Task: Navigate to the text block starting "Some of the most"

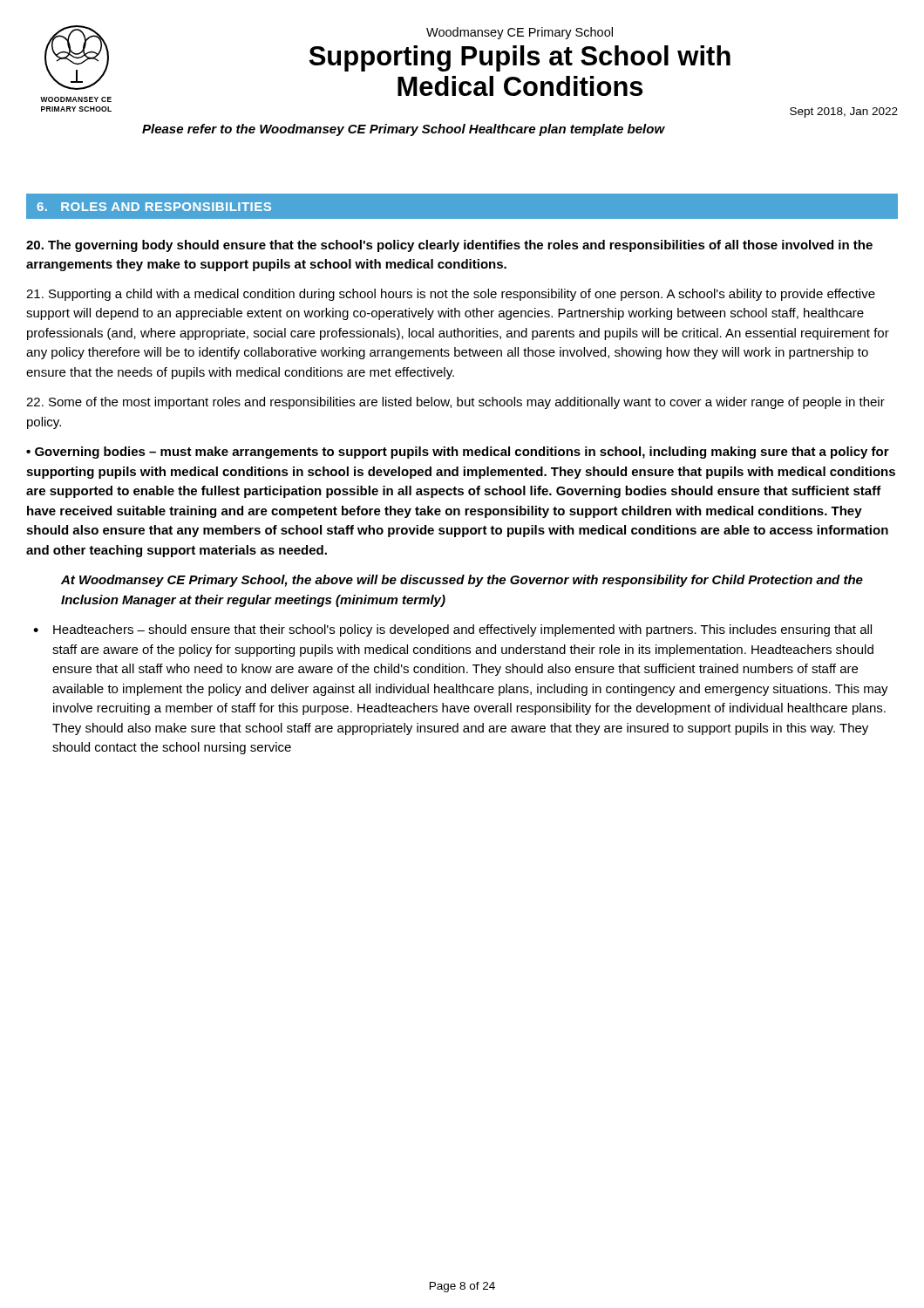Action: [x=455, y=411]
